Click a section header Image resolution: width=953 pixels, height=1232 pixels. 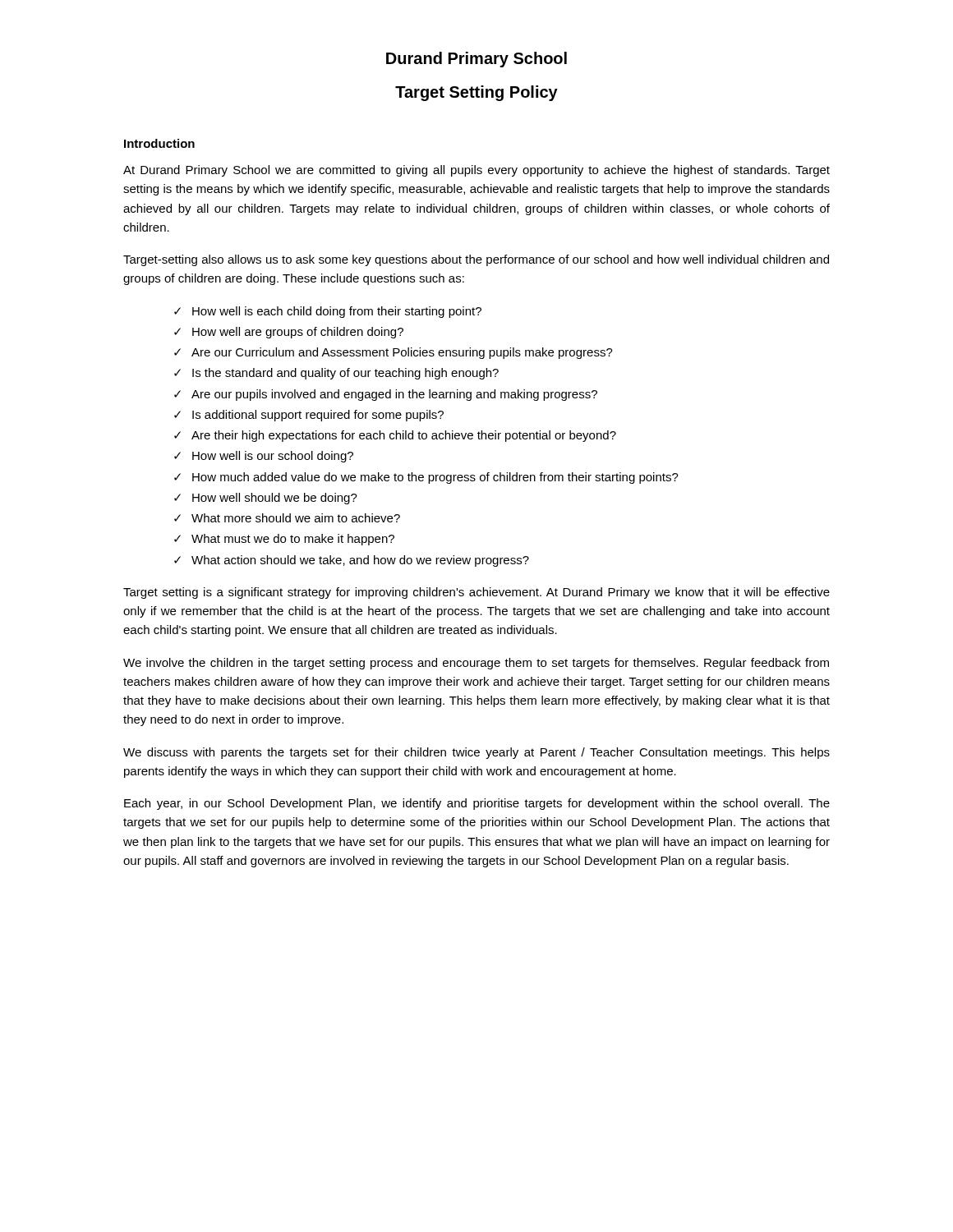159,143
